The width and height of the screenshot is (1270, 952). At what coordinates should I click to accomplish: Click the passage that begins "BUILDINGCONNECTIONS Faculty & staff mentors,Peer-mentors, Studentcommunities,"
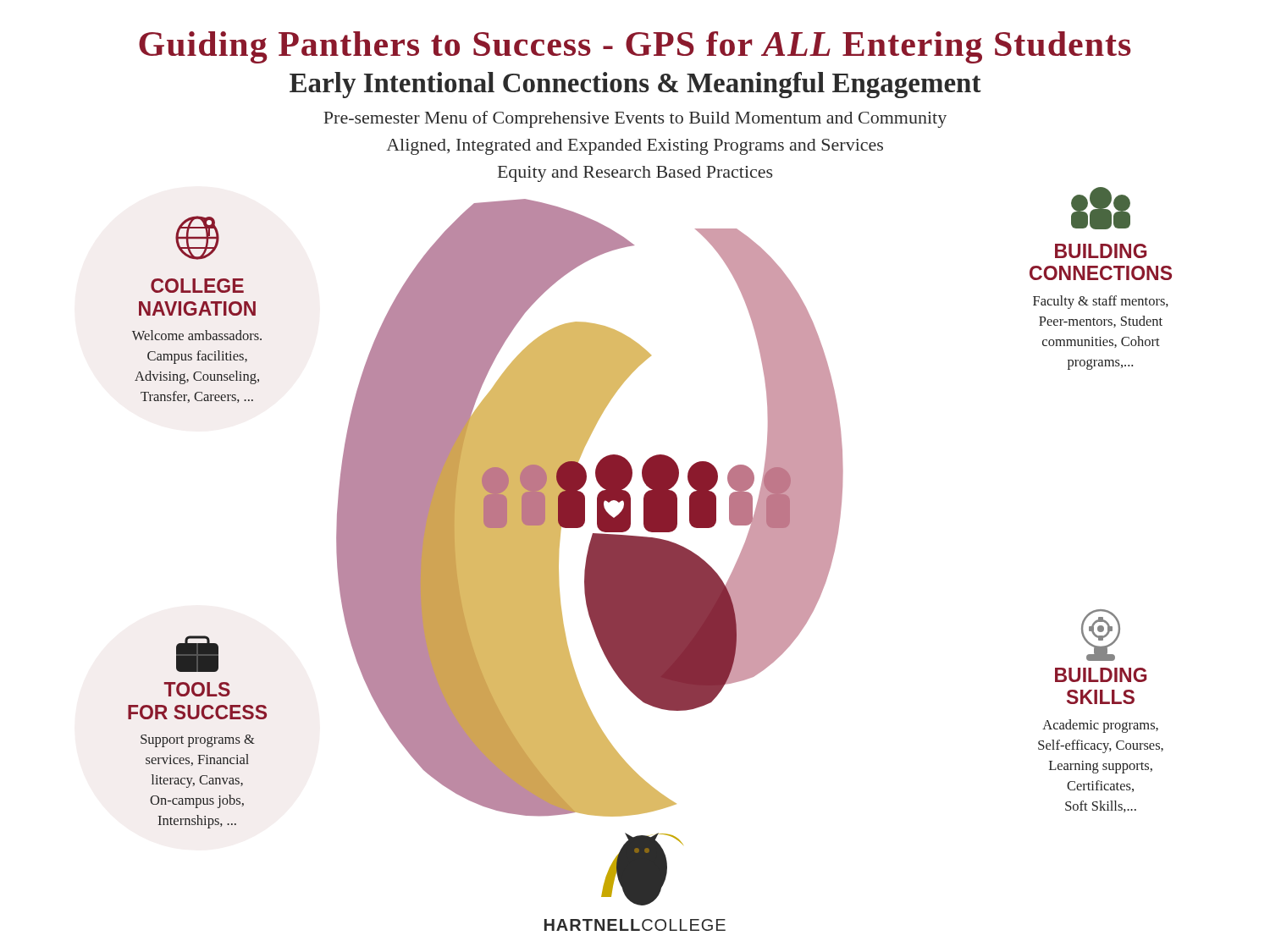tap(1101, 279)
